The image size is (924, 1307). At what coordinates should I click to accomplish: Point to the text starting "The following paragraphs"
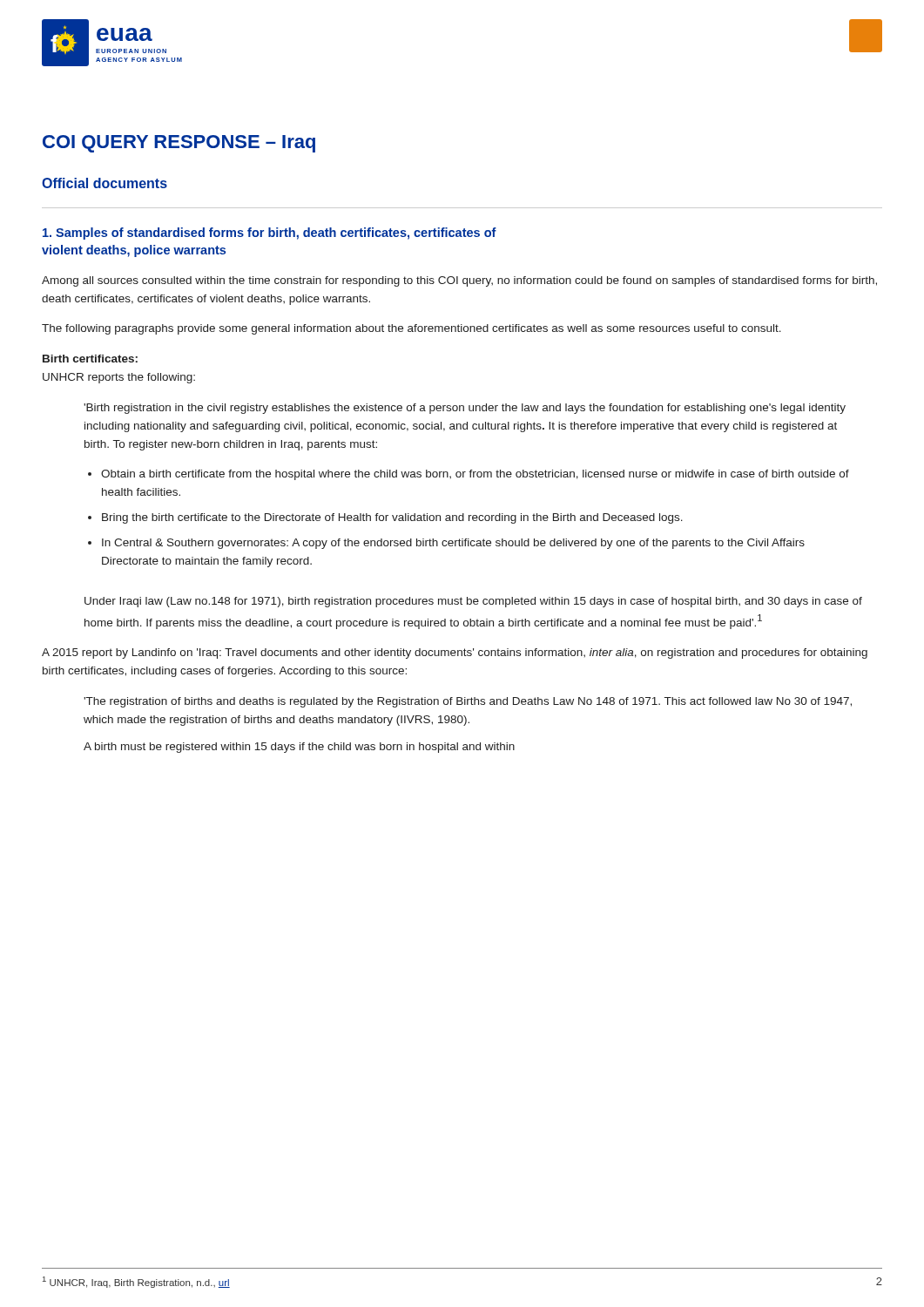[412, 328]
